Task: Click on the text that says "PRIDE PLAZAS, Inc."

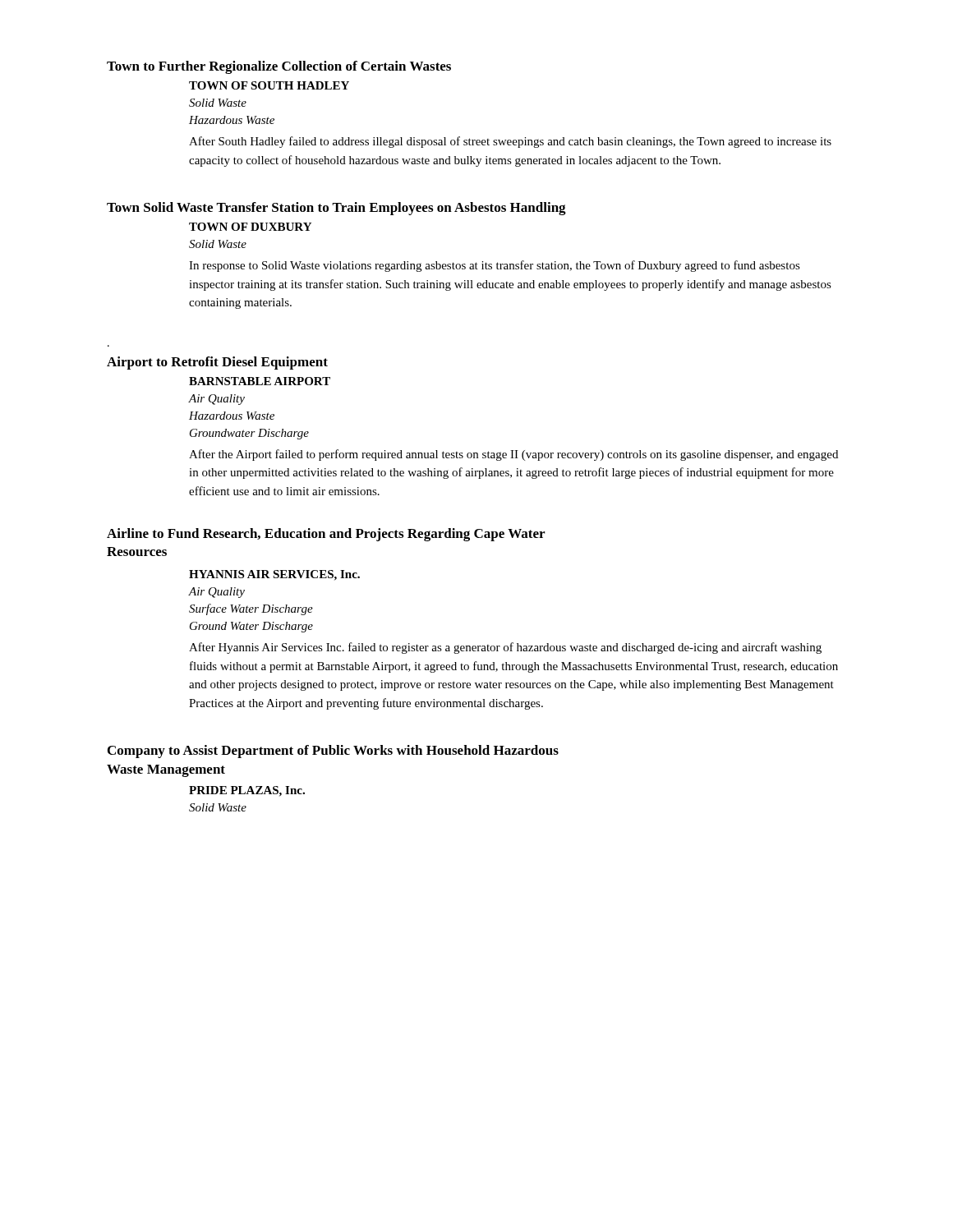Action: pyautogui.click(x=247, y=790)
